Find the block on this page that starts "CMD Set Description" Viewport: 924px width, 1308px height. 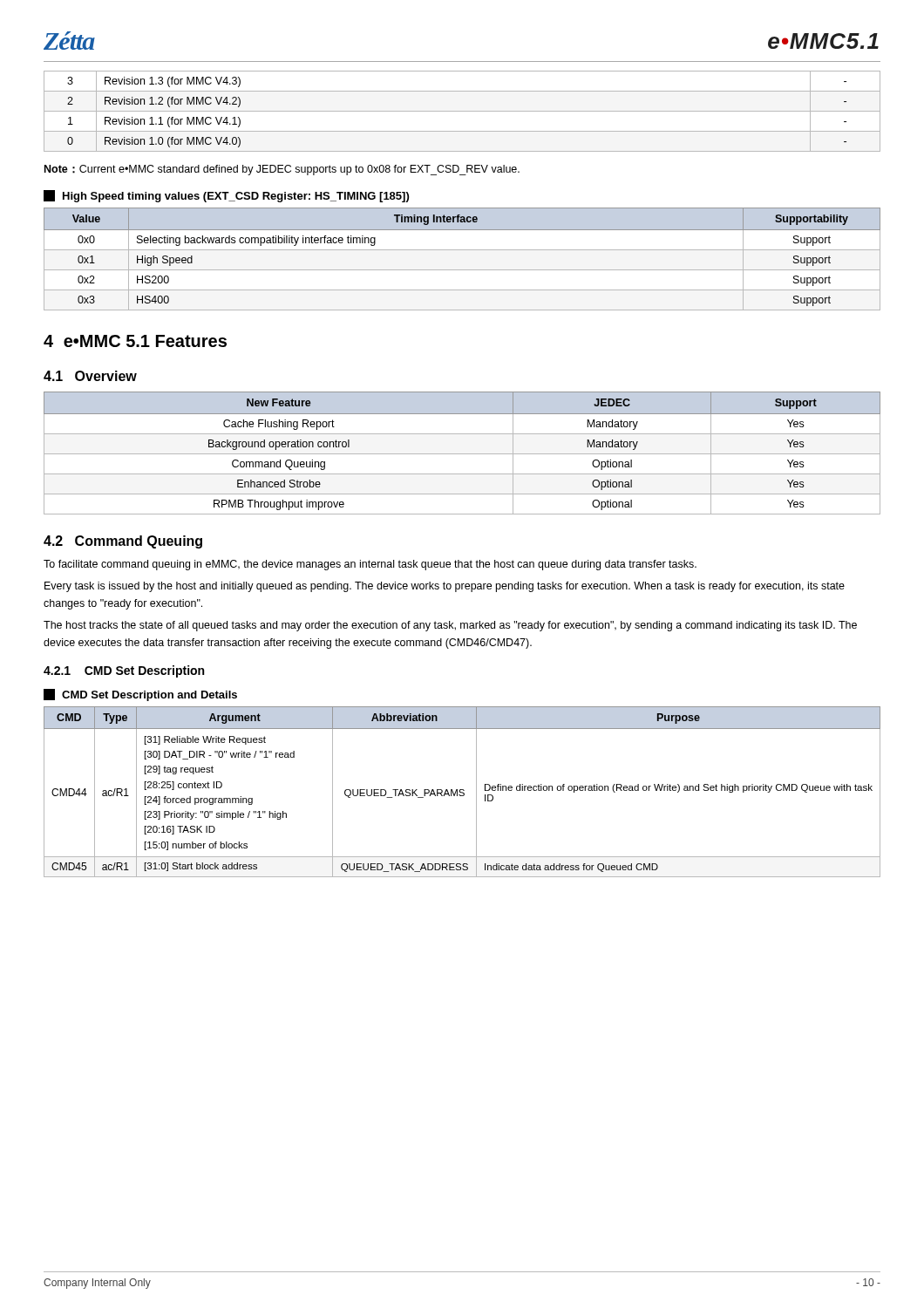(x=141, y=694)
